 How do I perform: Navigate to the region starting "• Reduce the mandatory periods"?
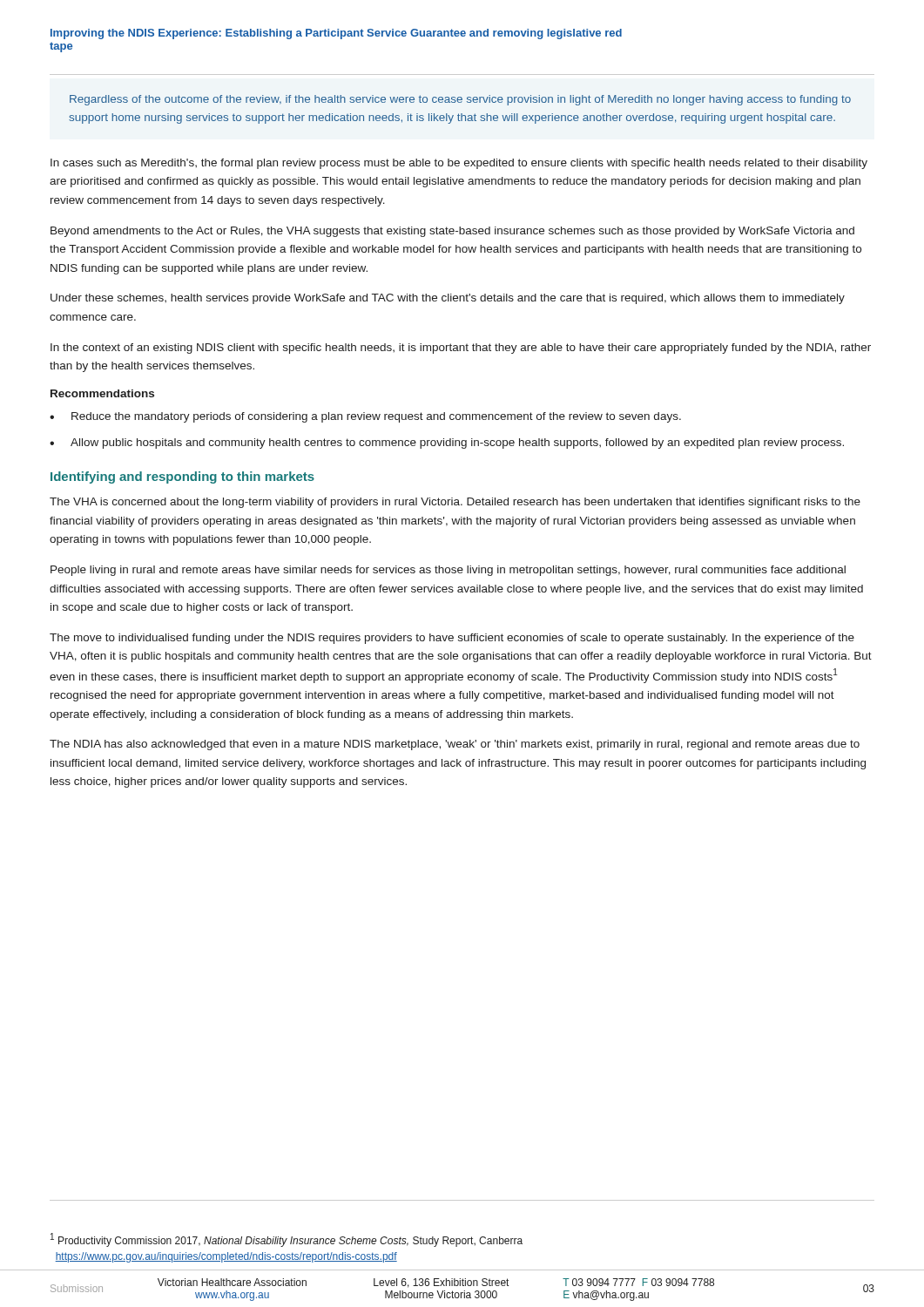point(366,417)
